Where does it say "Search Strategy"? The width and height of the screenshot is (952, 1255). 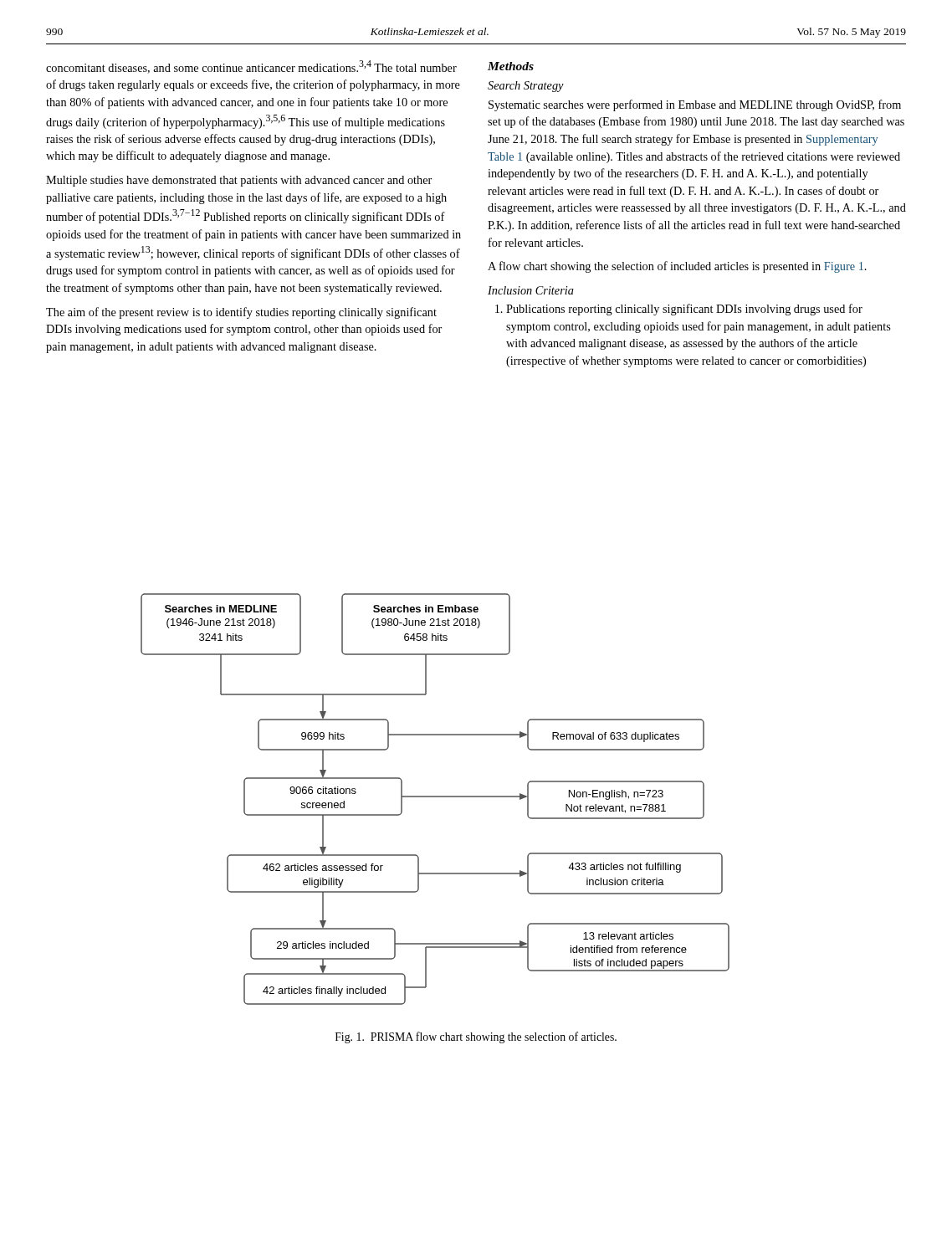526,87
